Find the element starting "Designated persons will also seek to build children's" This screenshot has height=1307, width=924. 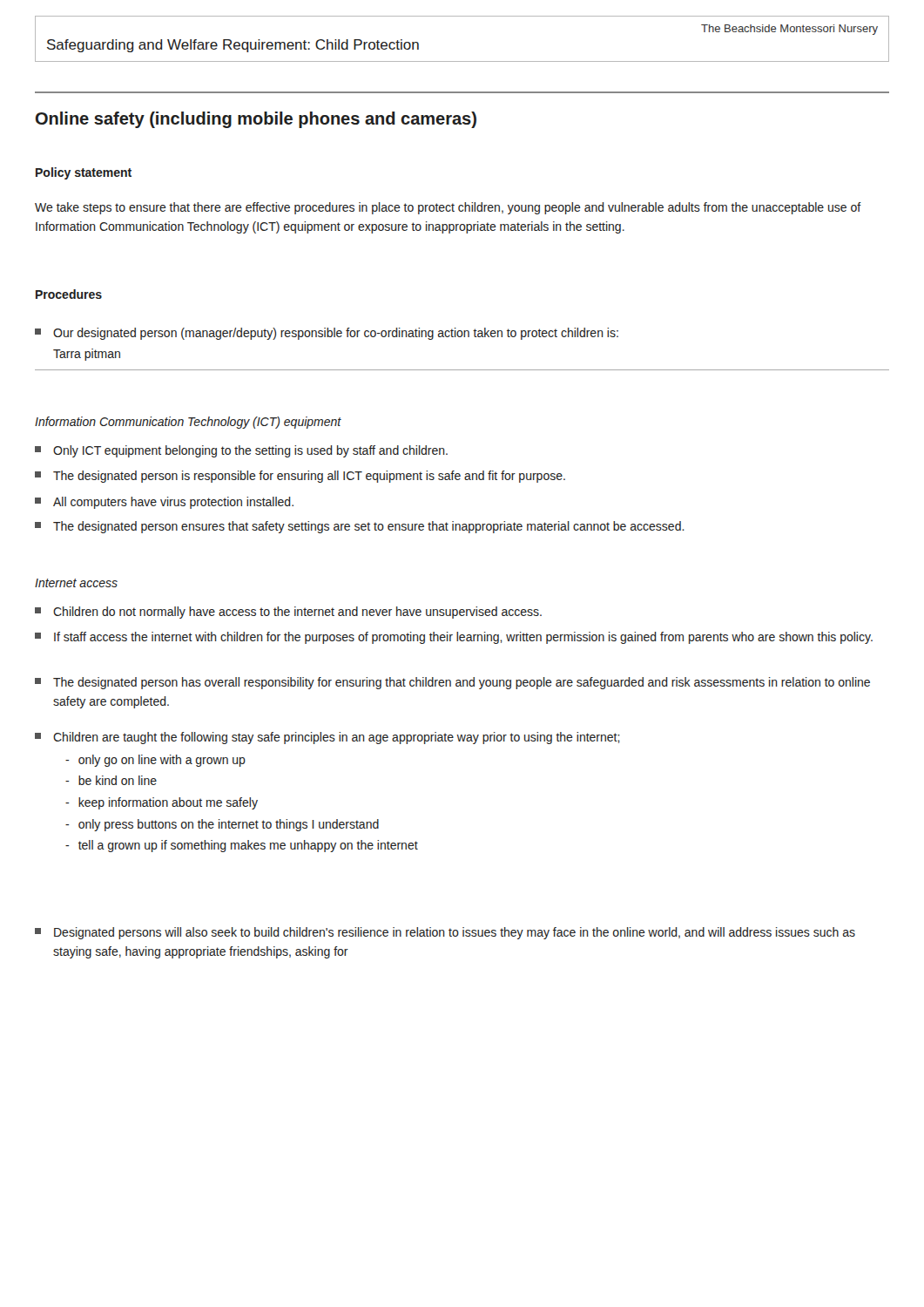462,943
